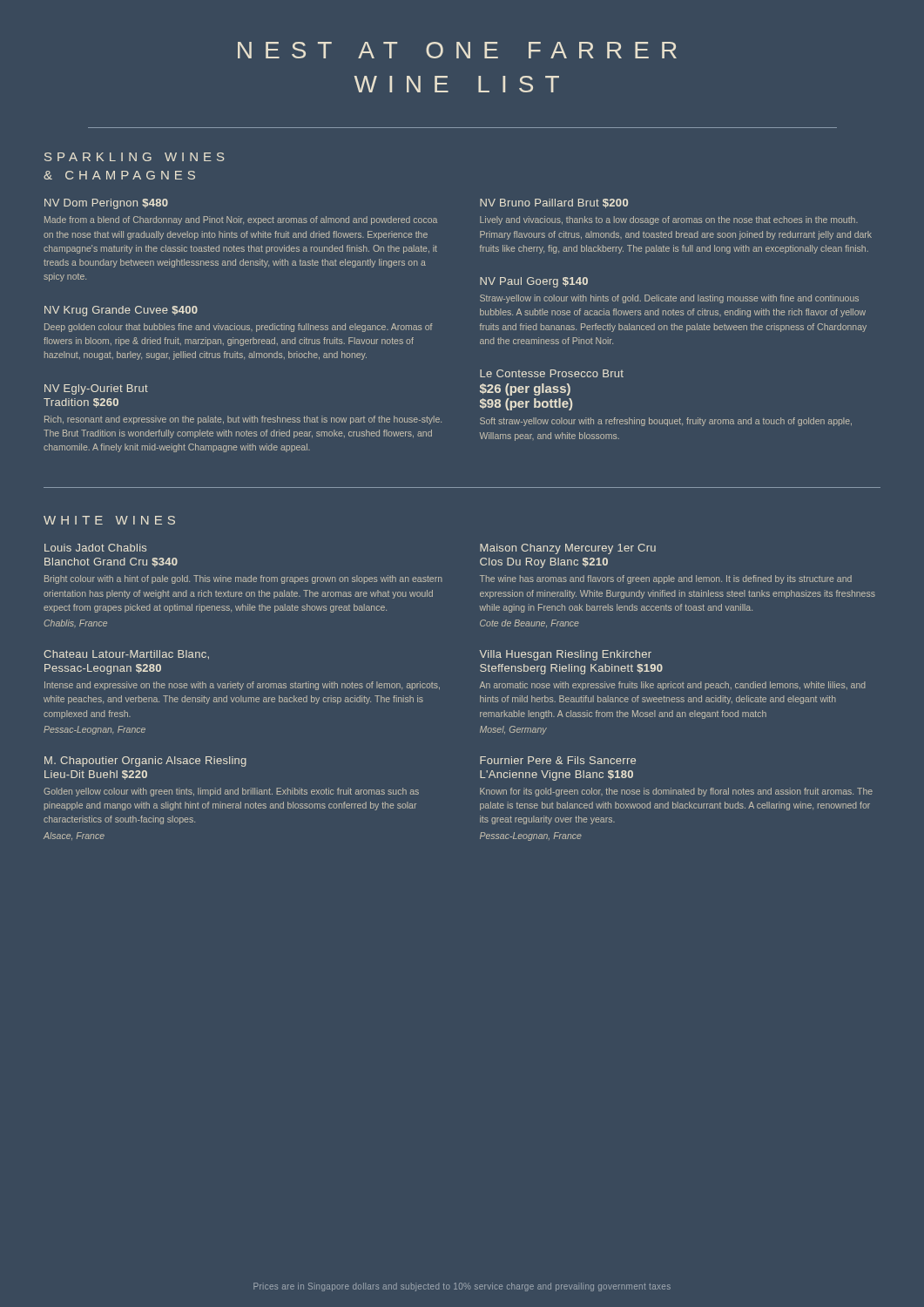Click the title

pos(462,67)
